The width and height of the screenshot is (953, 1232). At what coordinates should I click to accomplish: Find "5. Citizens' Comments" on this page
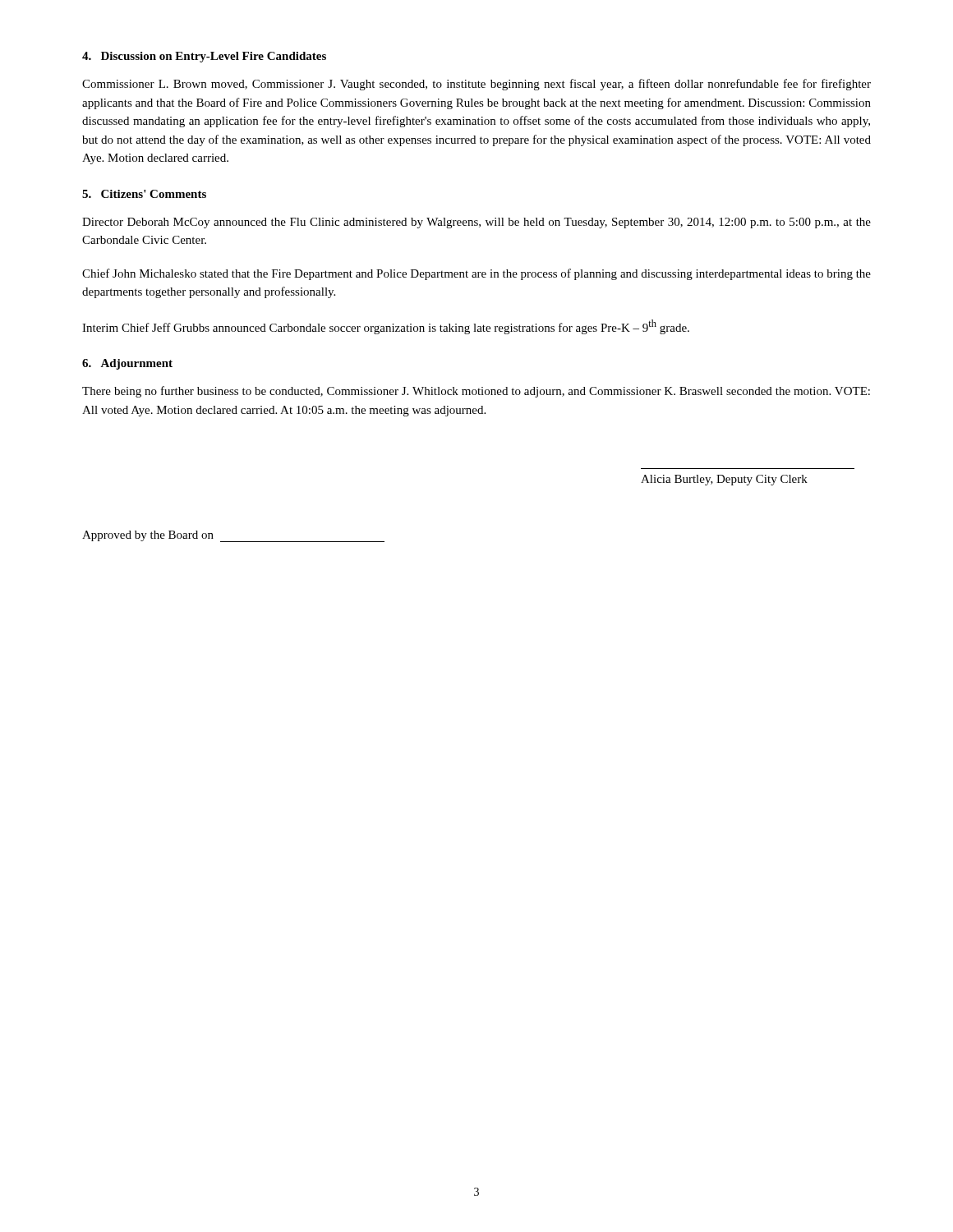pos(144,193)
